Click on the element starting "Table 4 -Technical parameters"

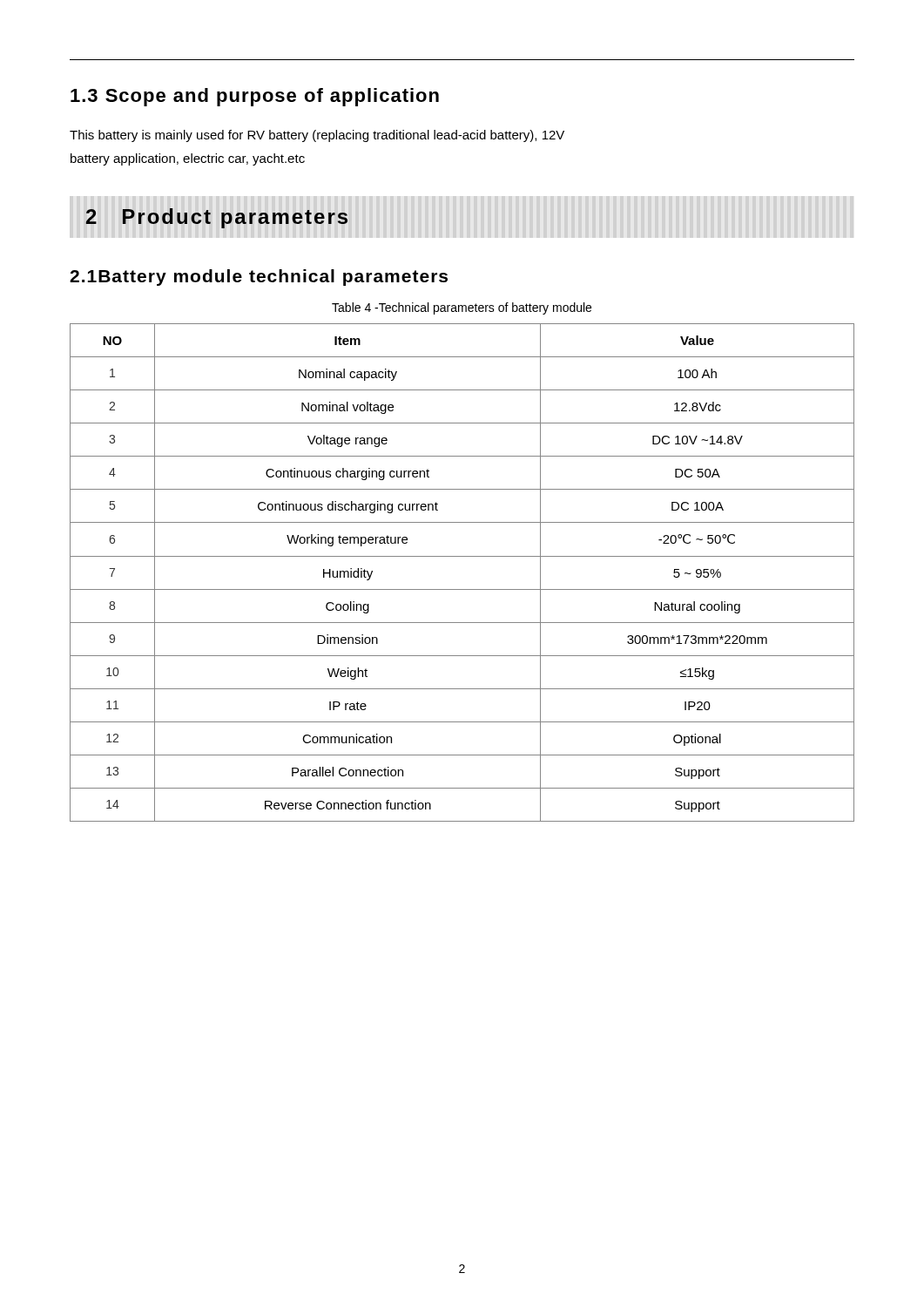coord(462,307)
